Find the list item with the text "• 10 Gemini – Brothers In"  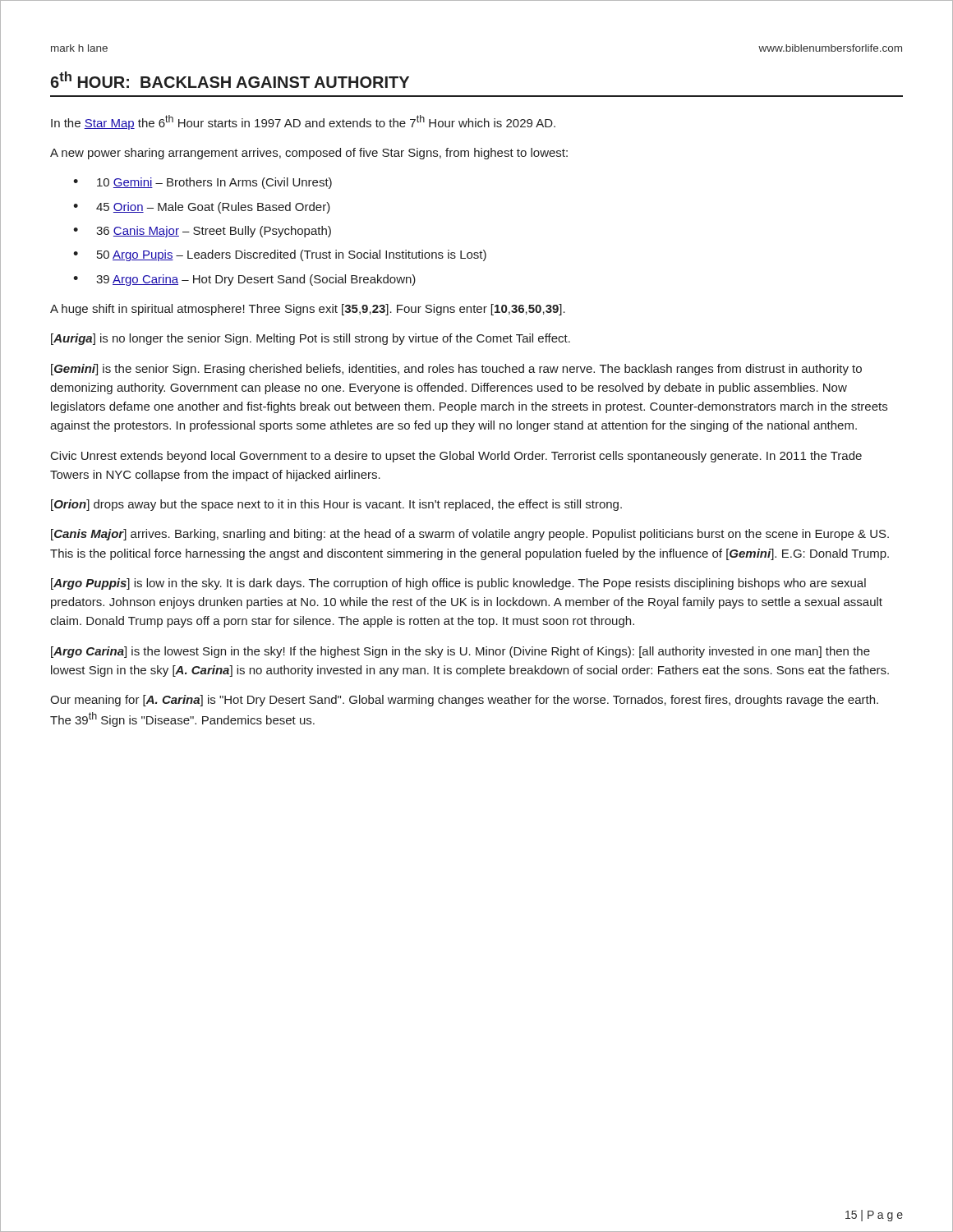coord(203,183)
